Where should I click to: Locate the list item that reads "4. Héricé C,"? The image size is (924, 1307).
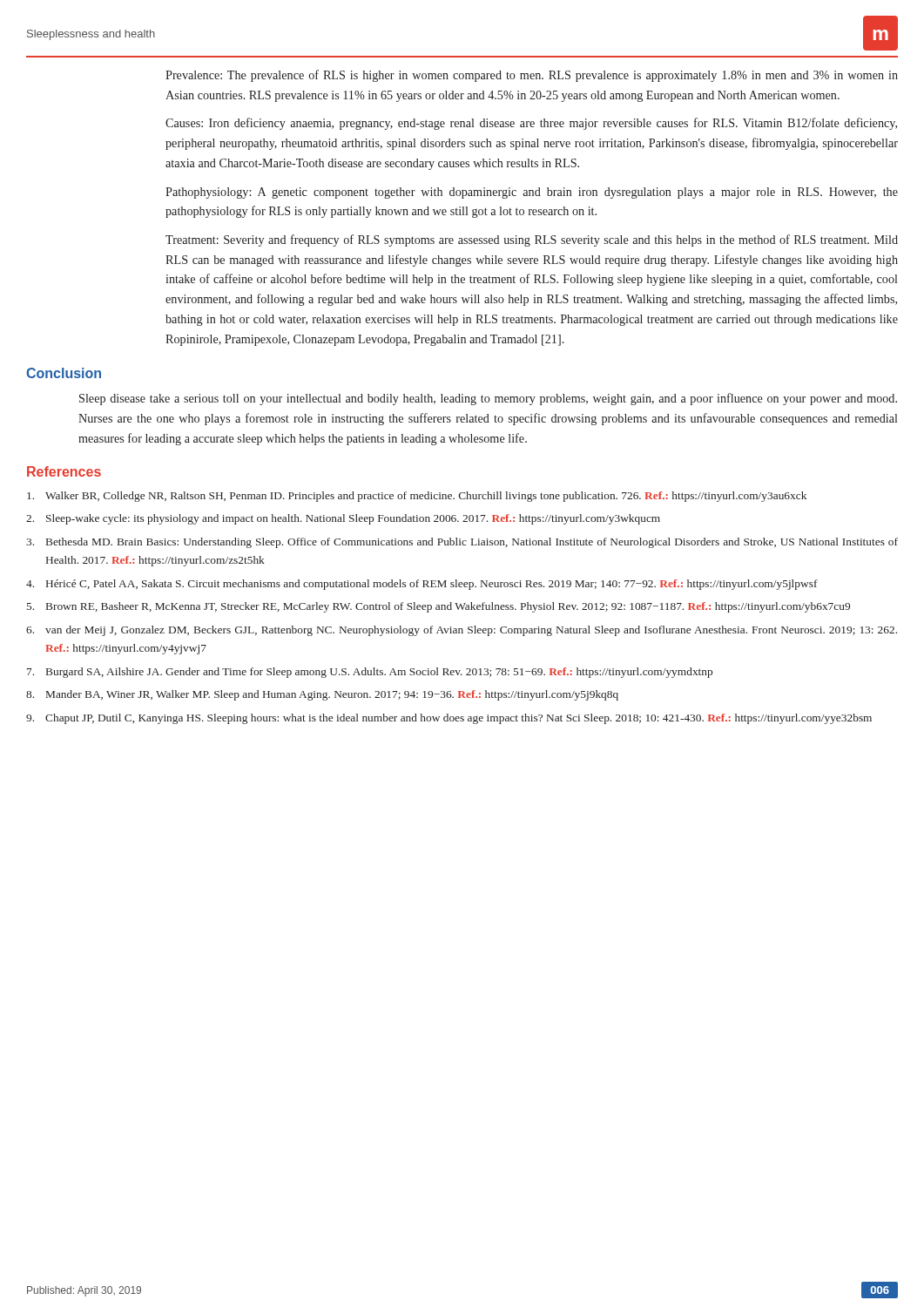tap(462, 584)
